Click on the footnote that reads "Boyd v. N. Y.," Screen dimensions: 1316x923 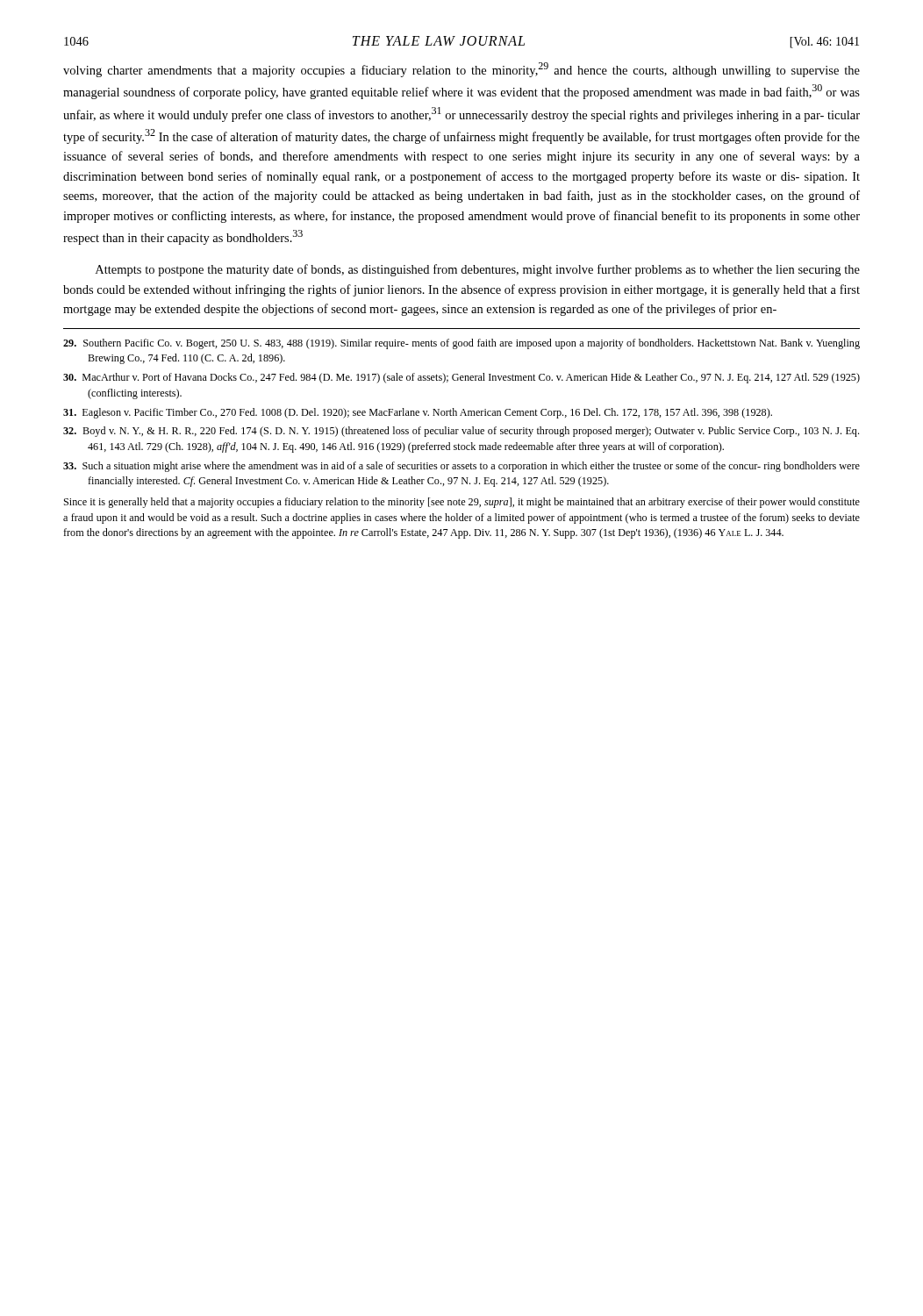[x=462, y=439]
